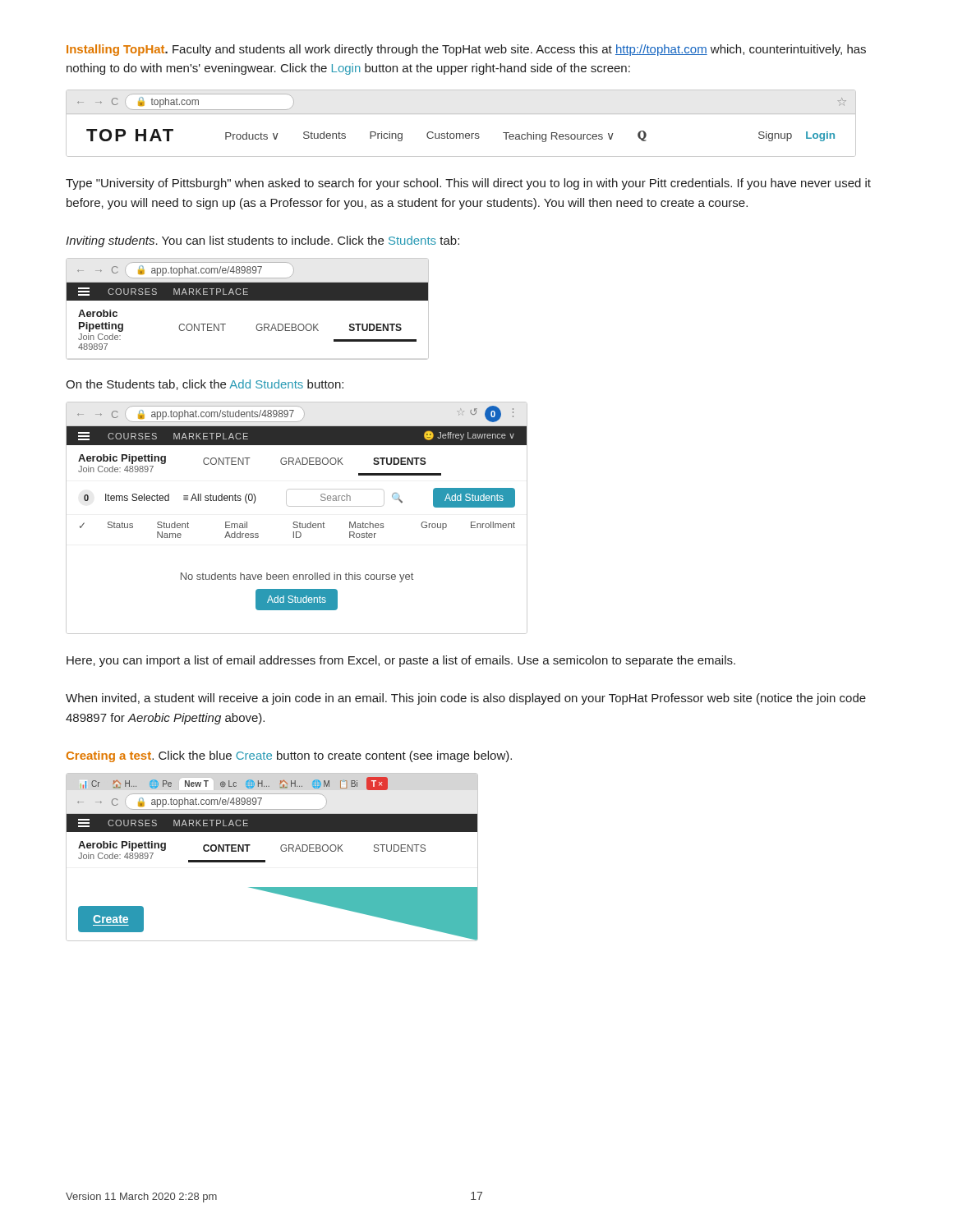The width and height of the screenshot is (953, 1232).
Task: Point to the element starting "Installing TopHat. Faculty and students all work directly"
Action: click(x=466, y=58)
